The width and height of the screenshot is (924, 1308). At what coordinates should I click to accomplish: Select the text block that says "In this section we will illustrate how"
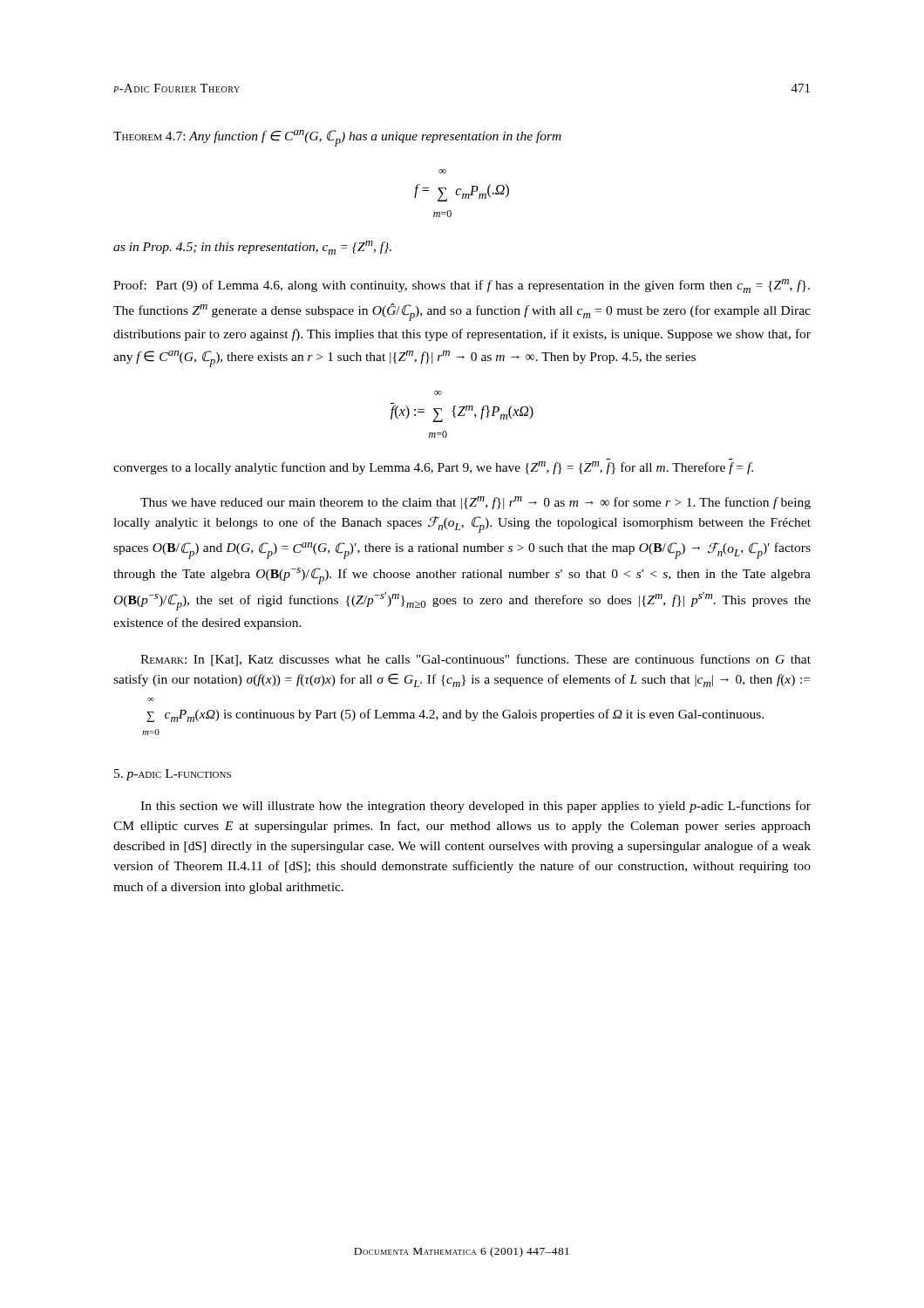point(462,846)
